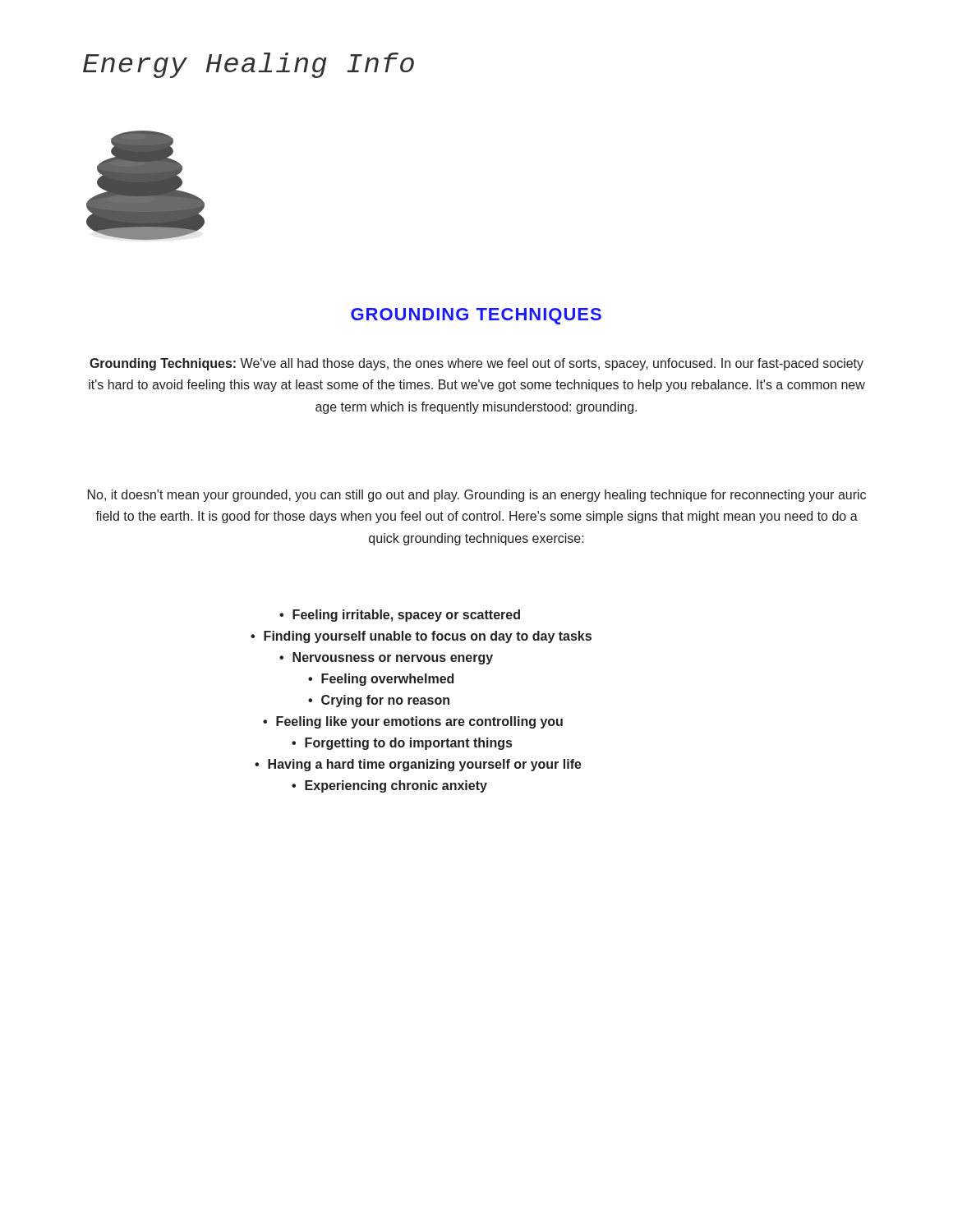Select the list item containing "• Having a hard time organizing yourself or"

coord(418,765)
